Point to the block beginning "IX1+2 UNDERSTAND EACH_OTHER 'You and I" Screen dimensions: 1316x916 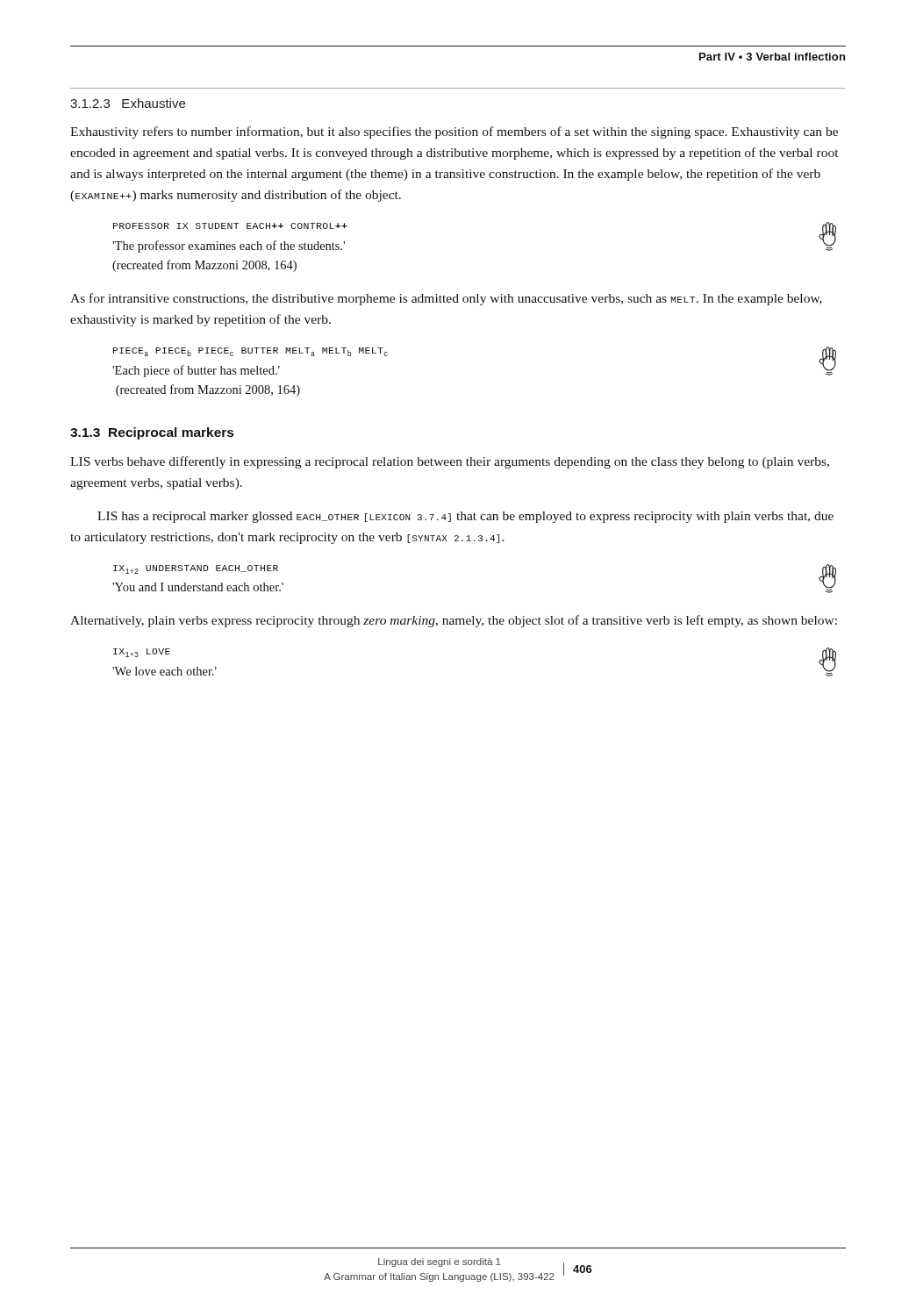pos(208,586)
